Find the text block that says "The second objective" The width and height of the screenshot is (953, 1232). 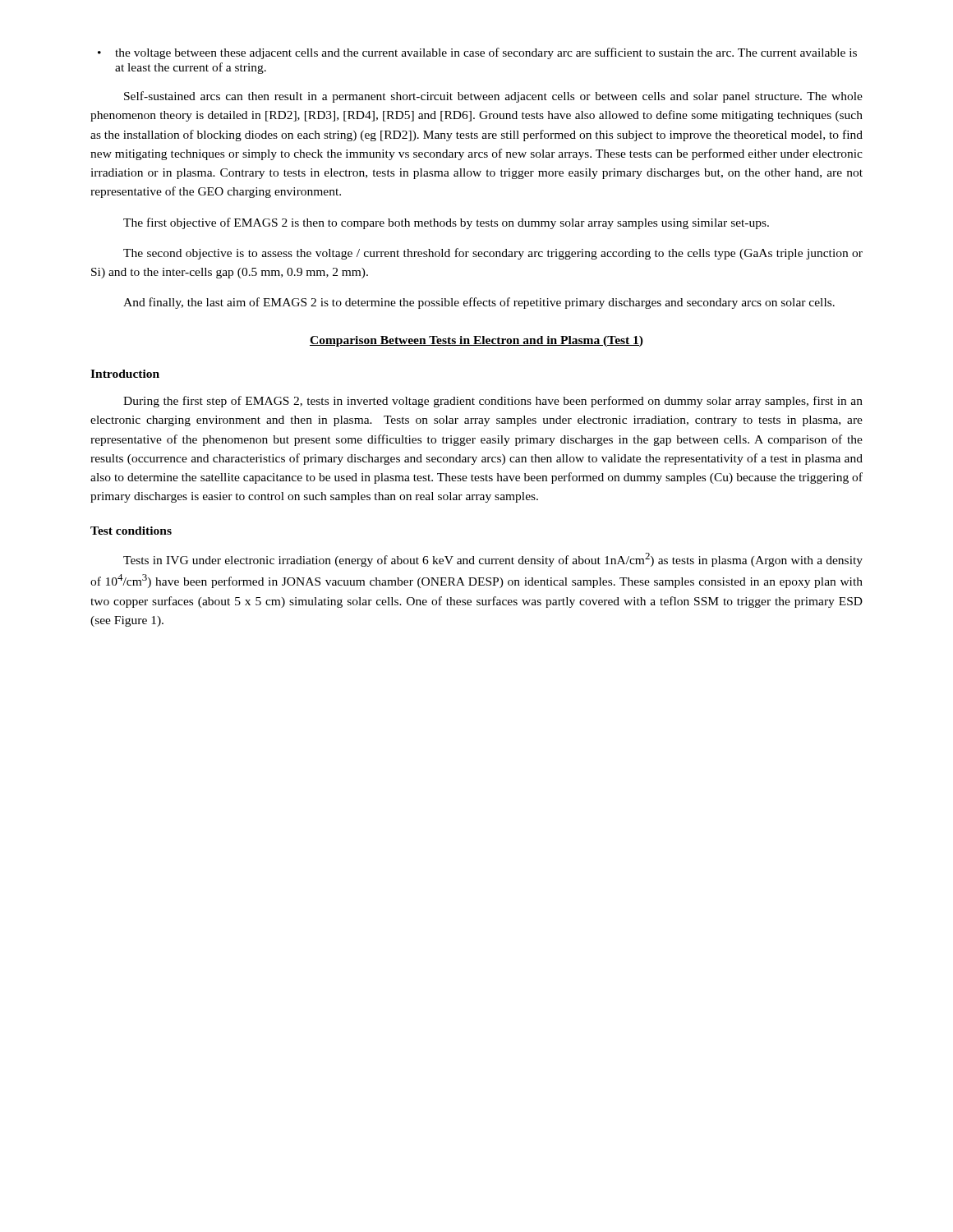[x=476, y=262]
